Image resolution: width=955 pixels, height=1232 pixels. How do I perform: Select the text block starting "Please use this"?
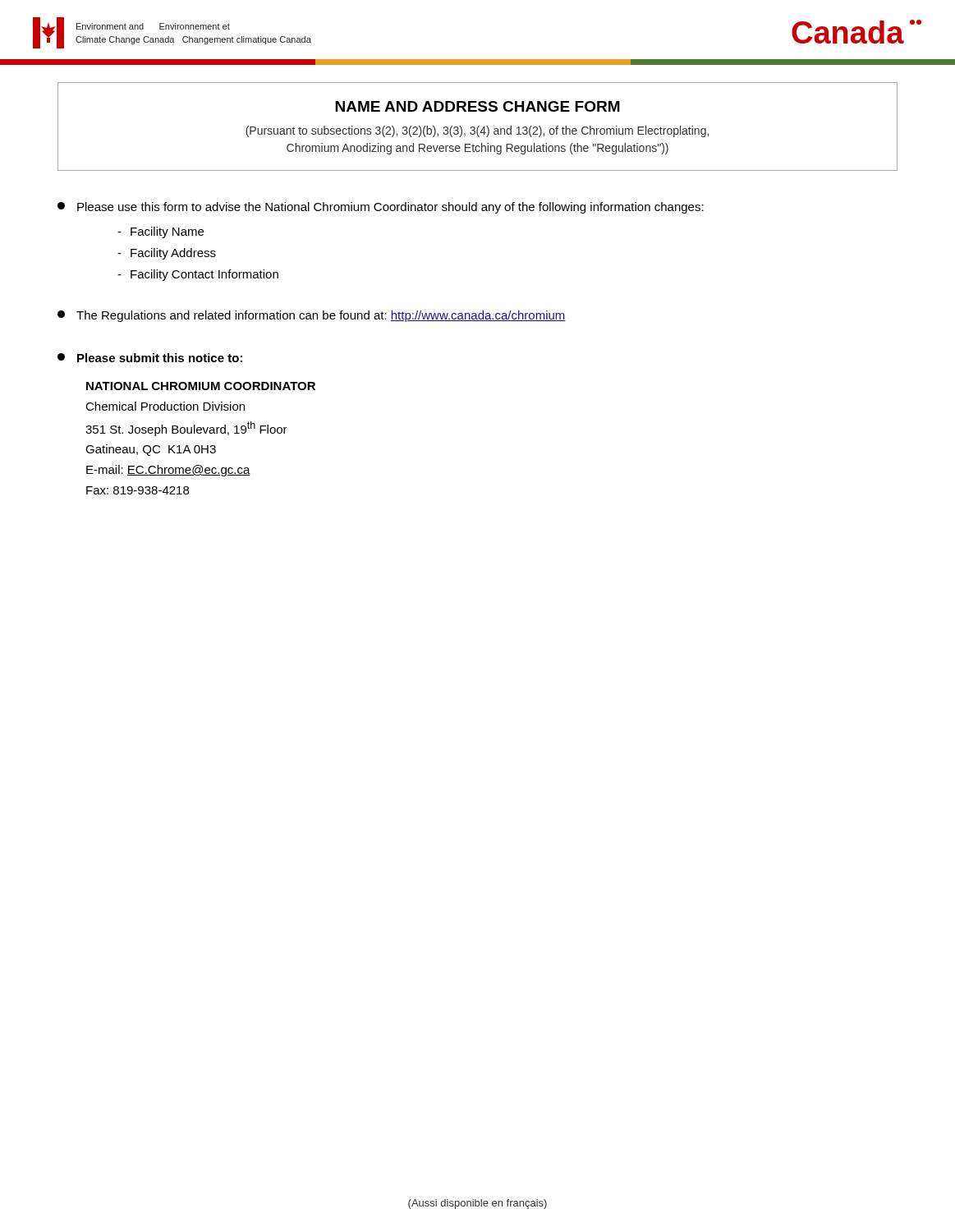pos(381,208)
